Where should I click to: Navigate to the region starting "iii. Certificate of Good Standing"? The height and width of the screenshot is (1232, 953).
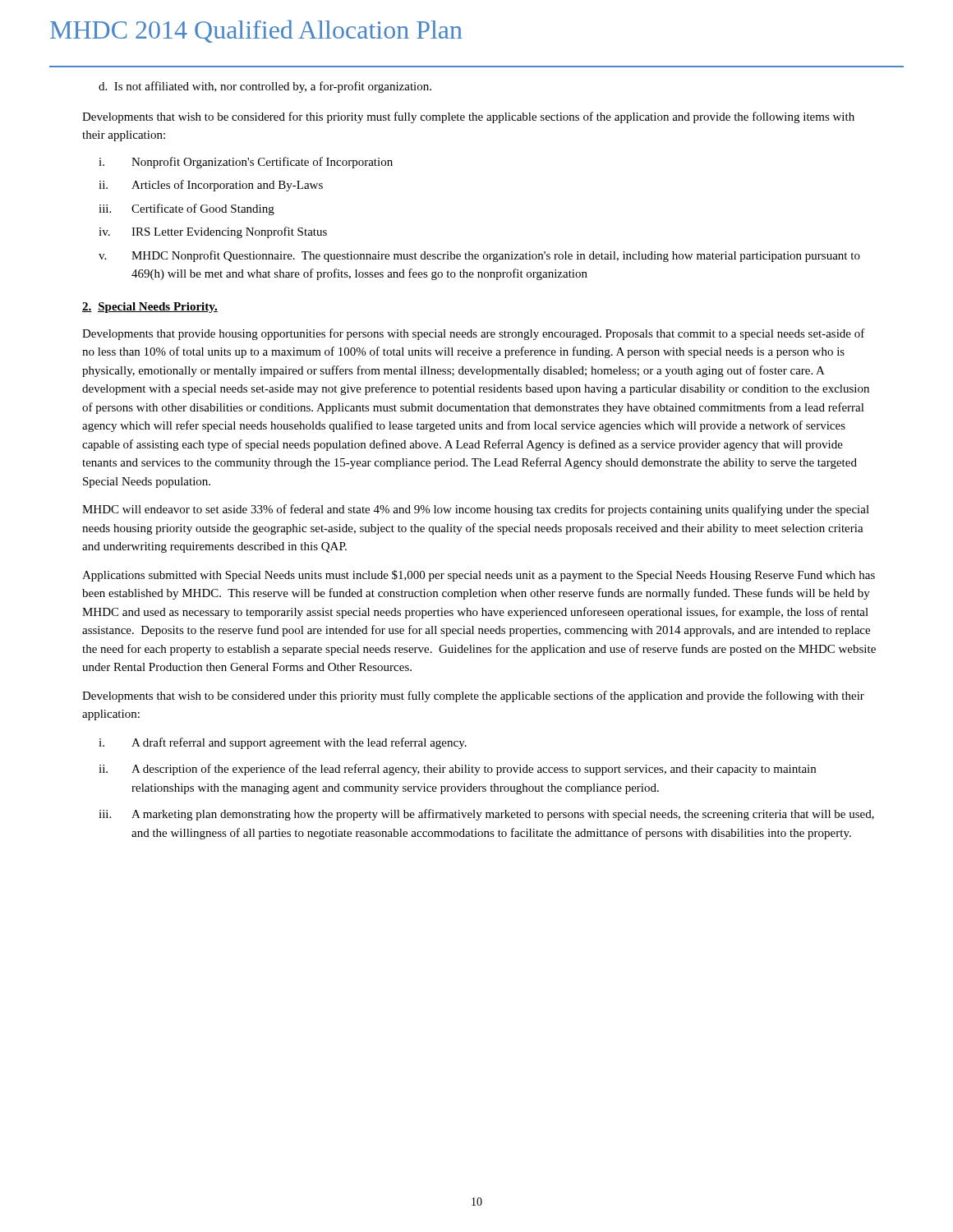(186, 209)
